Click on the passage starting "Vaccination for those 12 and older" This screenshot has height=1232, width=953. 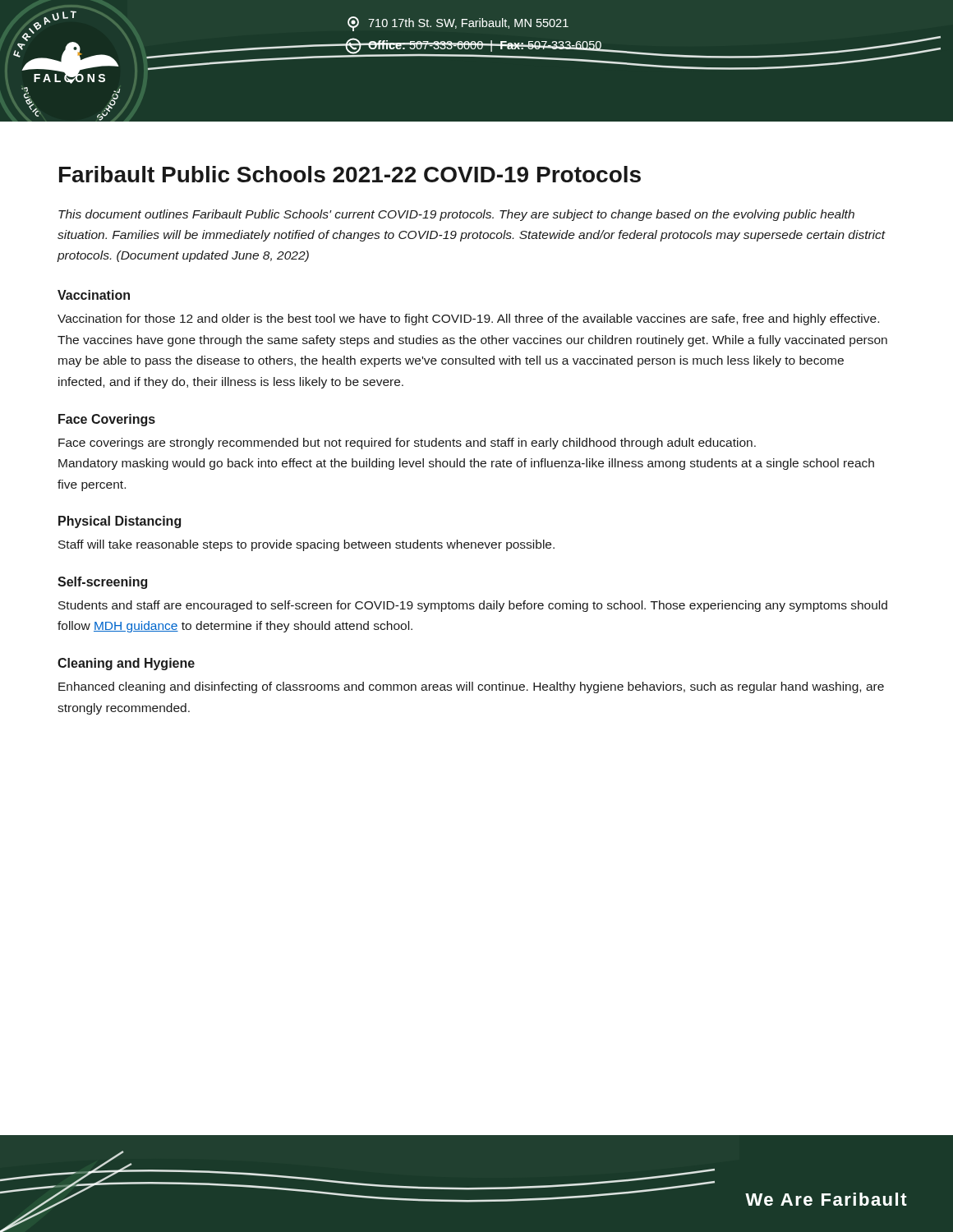coord(473,350)
